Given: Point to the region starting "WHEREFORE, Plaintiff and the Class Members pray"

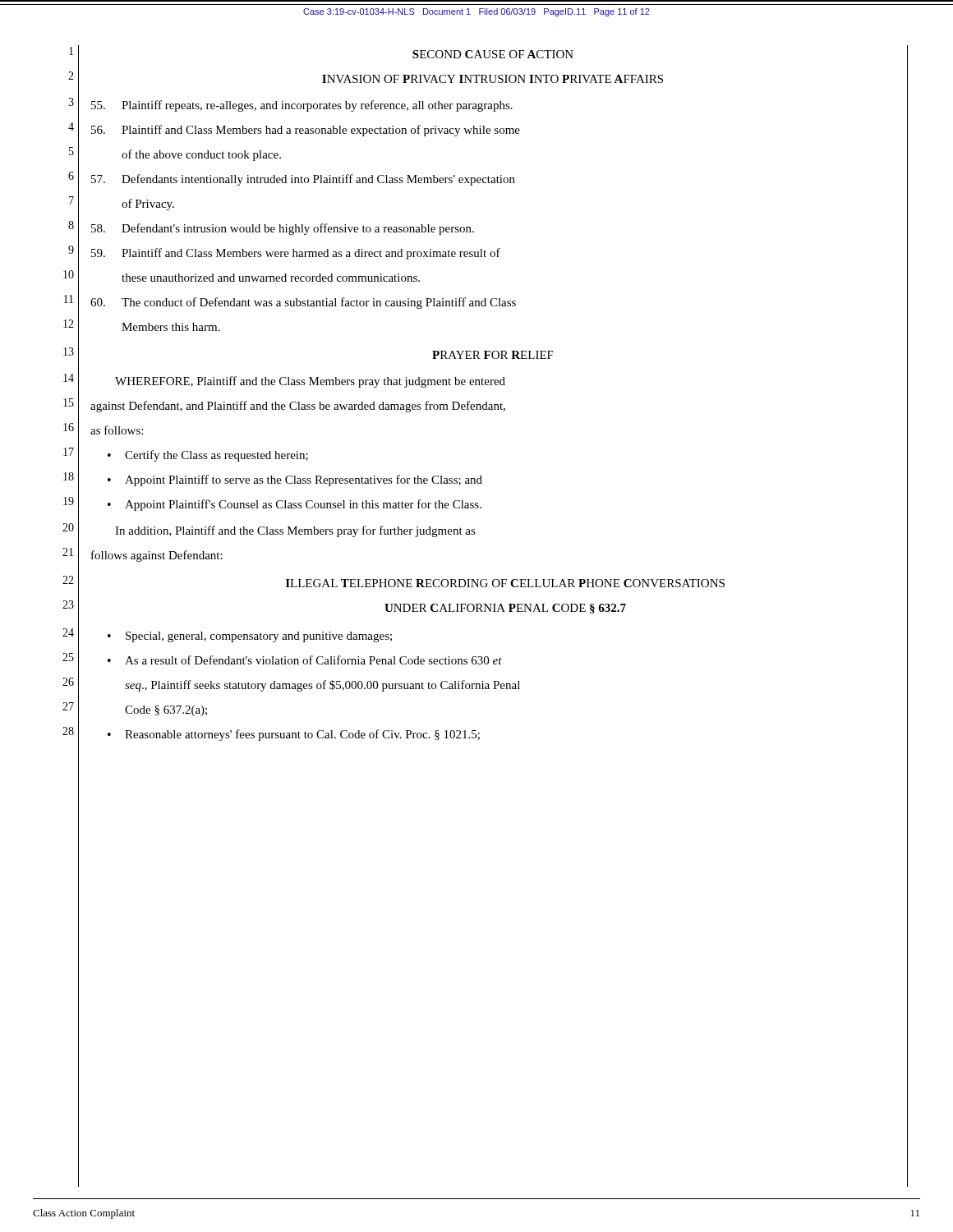Looking at the screenshot, I should coord(310,381).
